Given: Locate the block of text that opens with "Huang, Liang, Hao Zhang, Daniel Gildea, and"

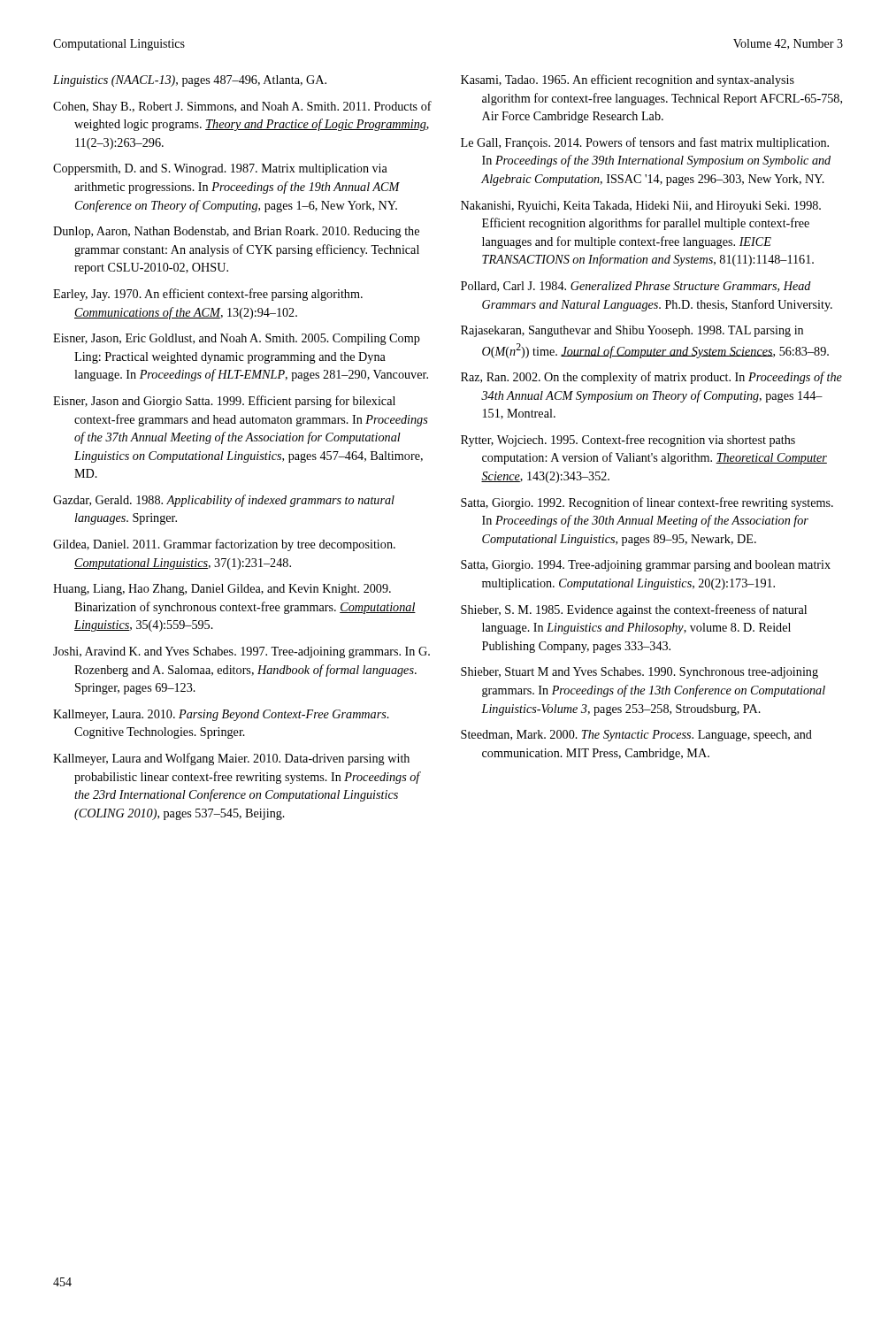Looking at the screenshot, I should (234, 607).
